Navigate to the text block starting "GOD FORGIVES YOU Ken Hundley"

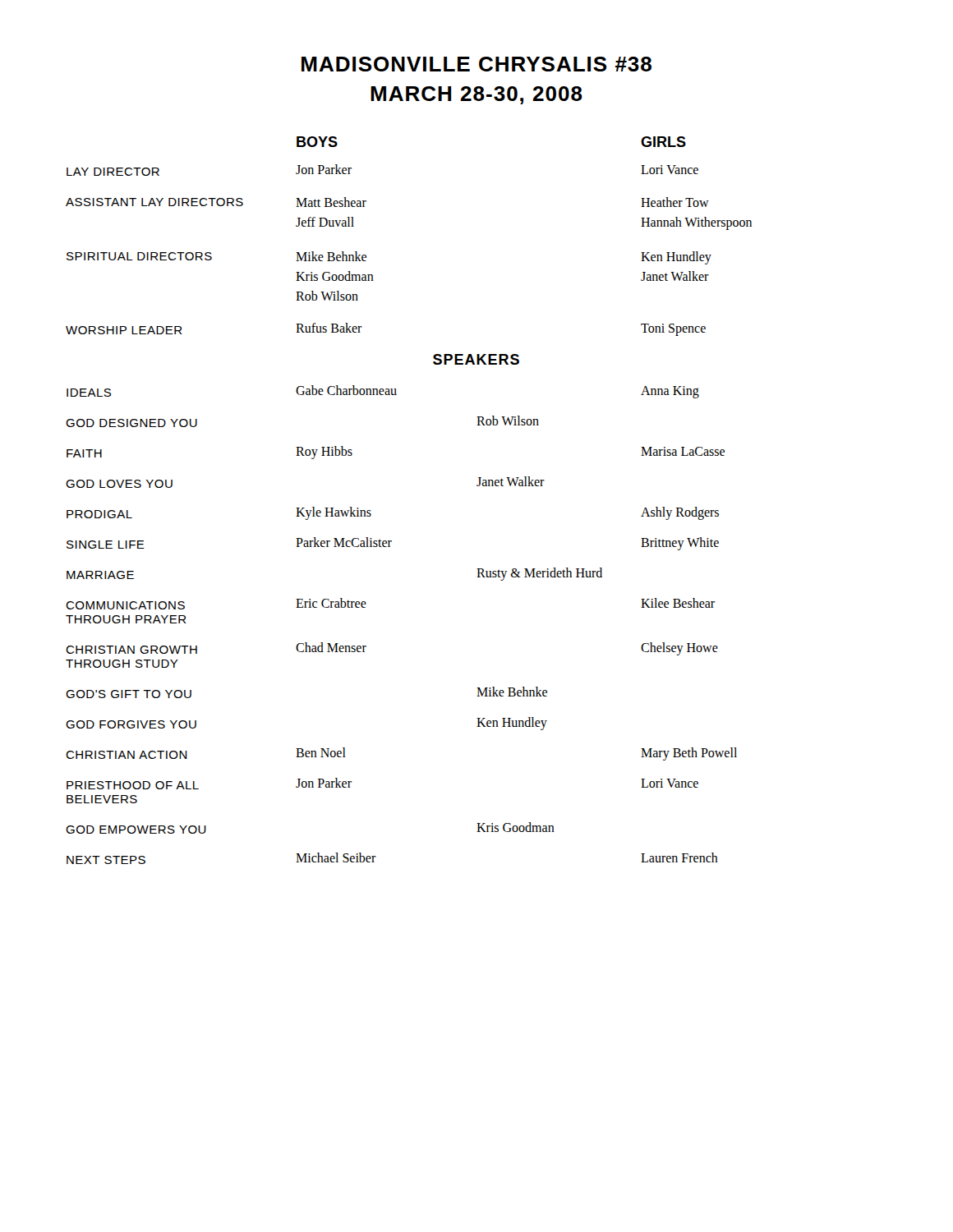[x=131, y=725]
